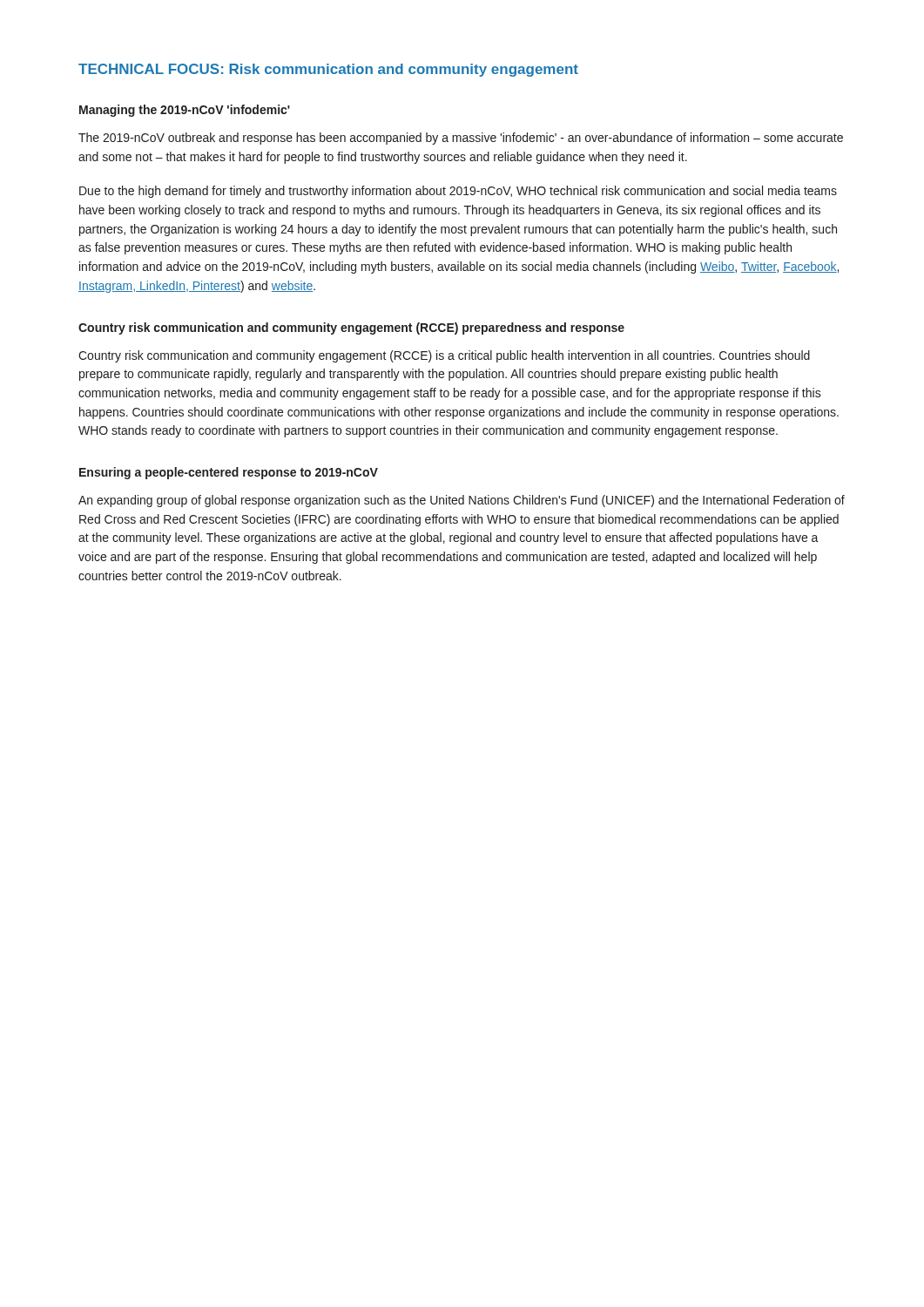Point to the text starting "Country risk communication and community engagement (RCCE) preparedness"
This screenshot has height=1307, width=924.
(351, 327)
